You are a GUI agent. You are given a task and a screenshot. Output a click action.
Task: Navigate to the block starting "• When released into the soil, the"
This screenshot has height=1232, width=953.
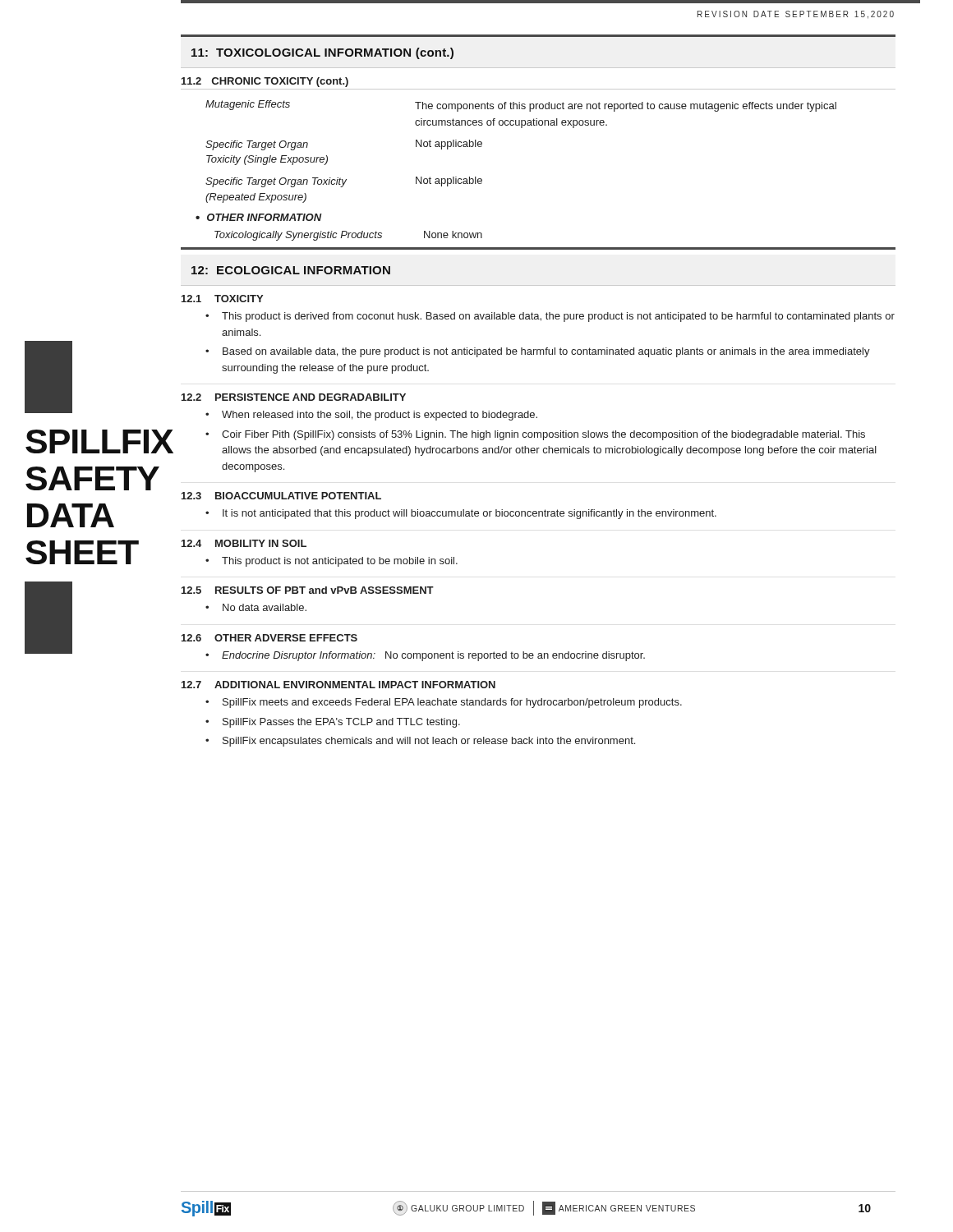(x=372, y=415)
